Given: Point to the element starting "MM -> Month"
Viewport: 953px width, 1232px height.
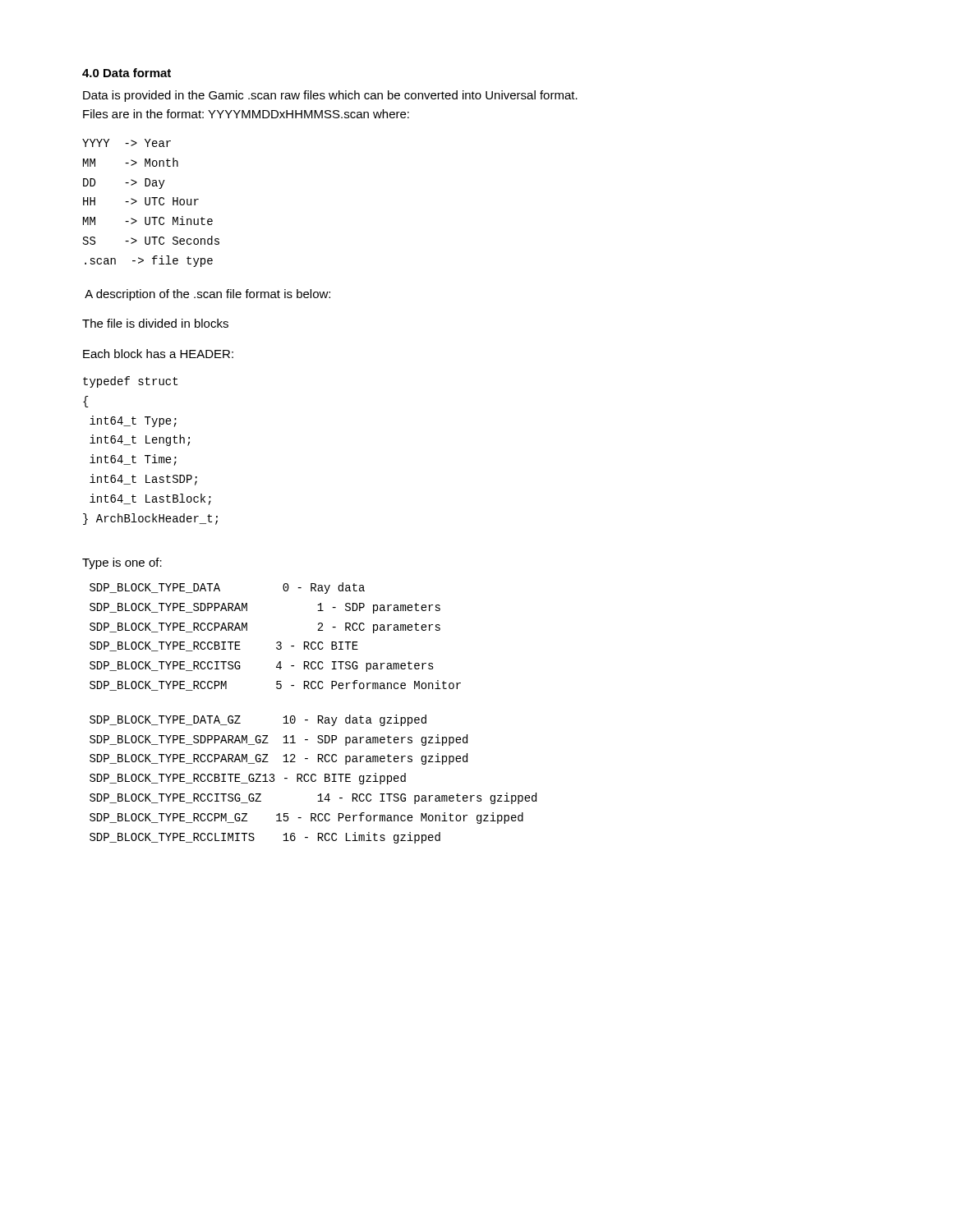Looking at the screenshot, I should click(130, 163).
